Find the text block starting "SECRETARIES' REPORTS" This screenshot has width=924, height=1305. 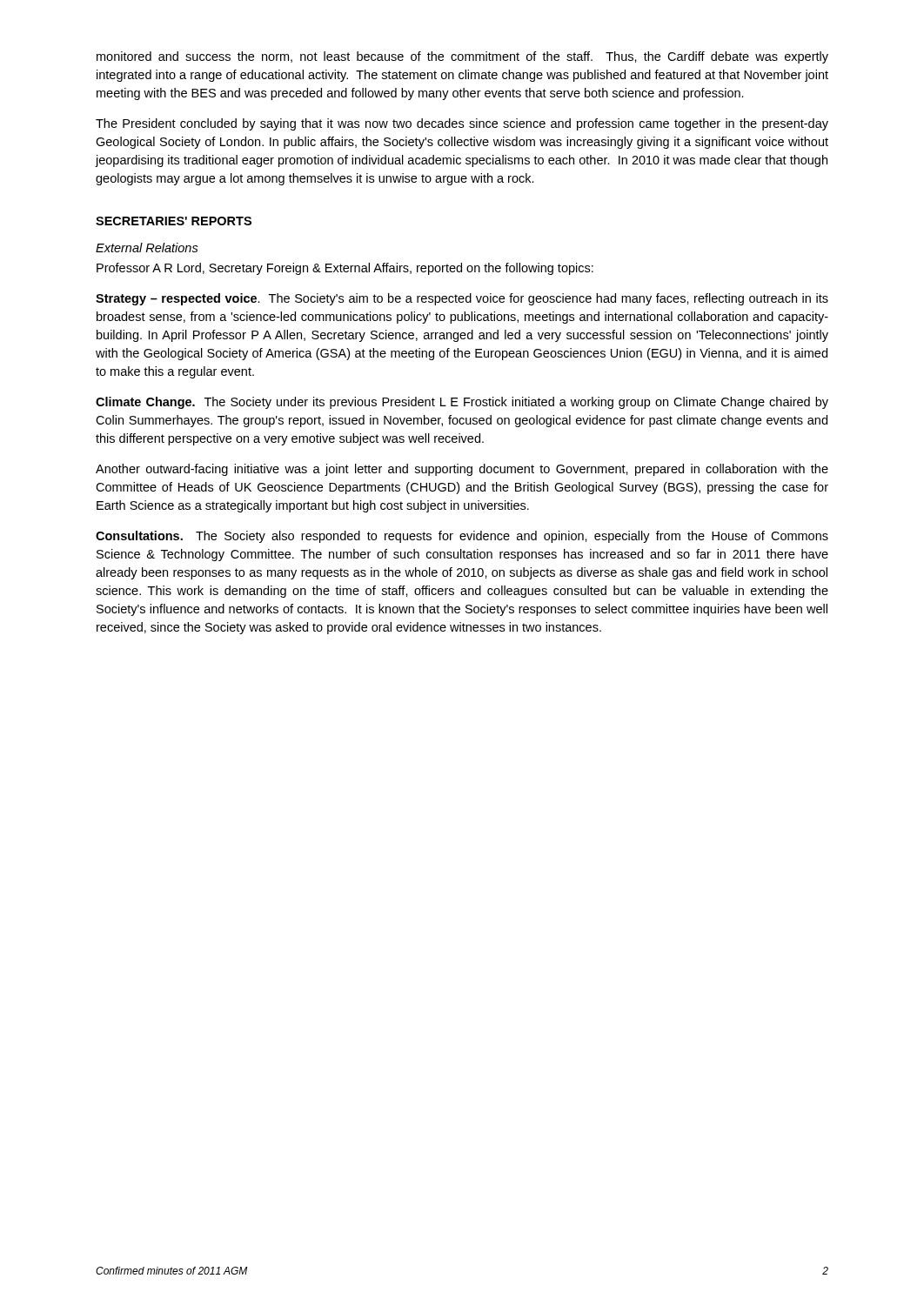point(174,221)
